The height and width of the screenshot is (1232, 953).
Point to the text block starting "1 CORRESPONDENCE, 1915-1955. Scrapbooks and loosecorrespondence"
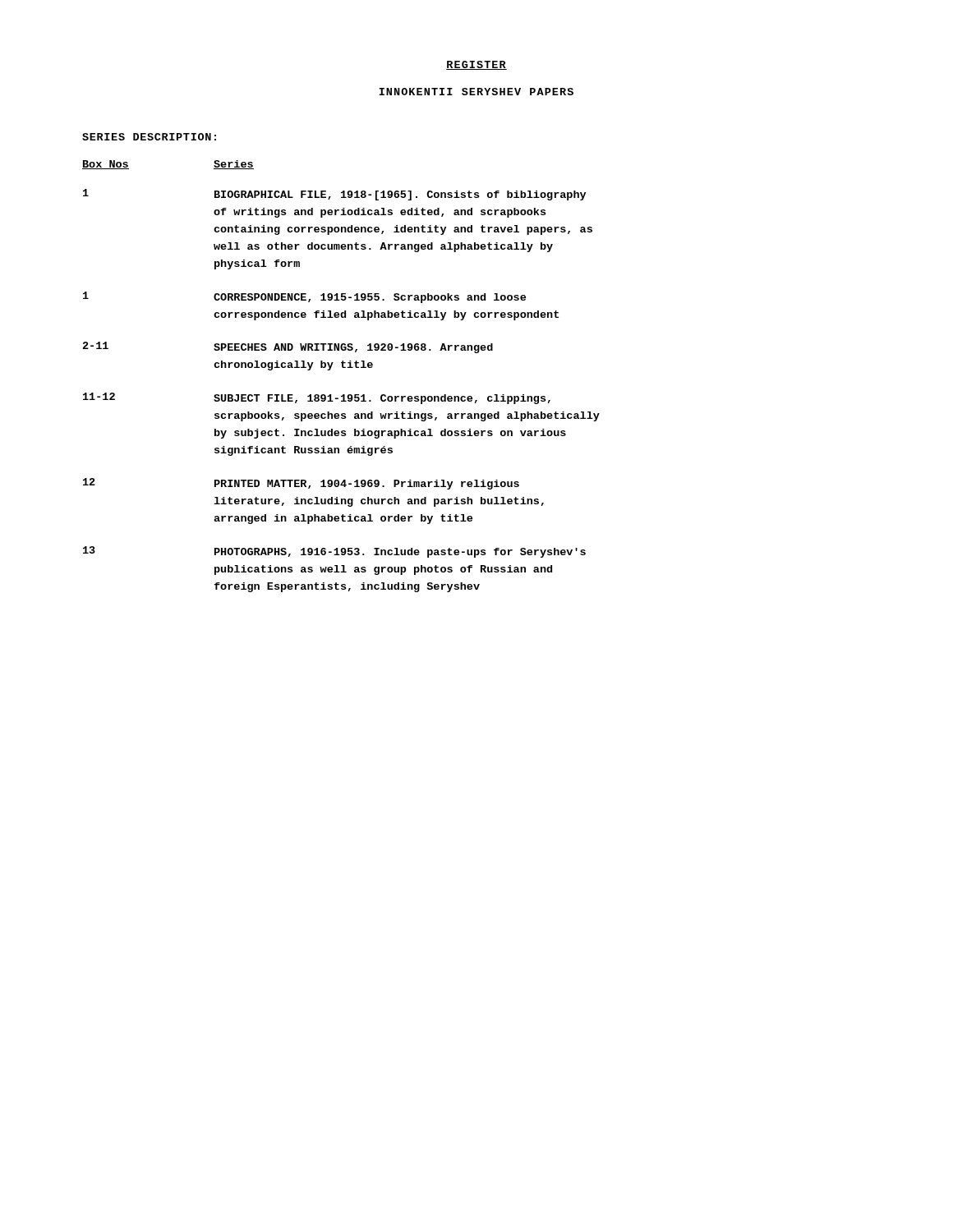485,307
